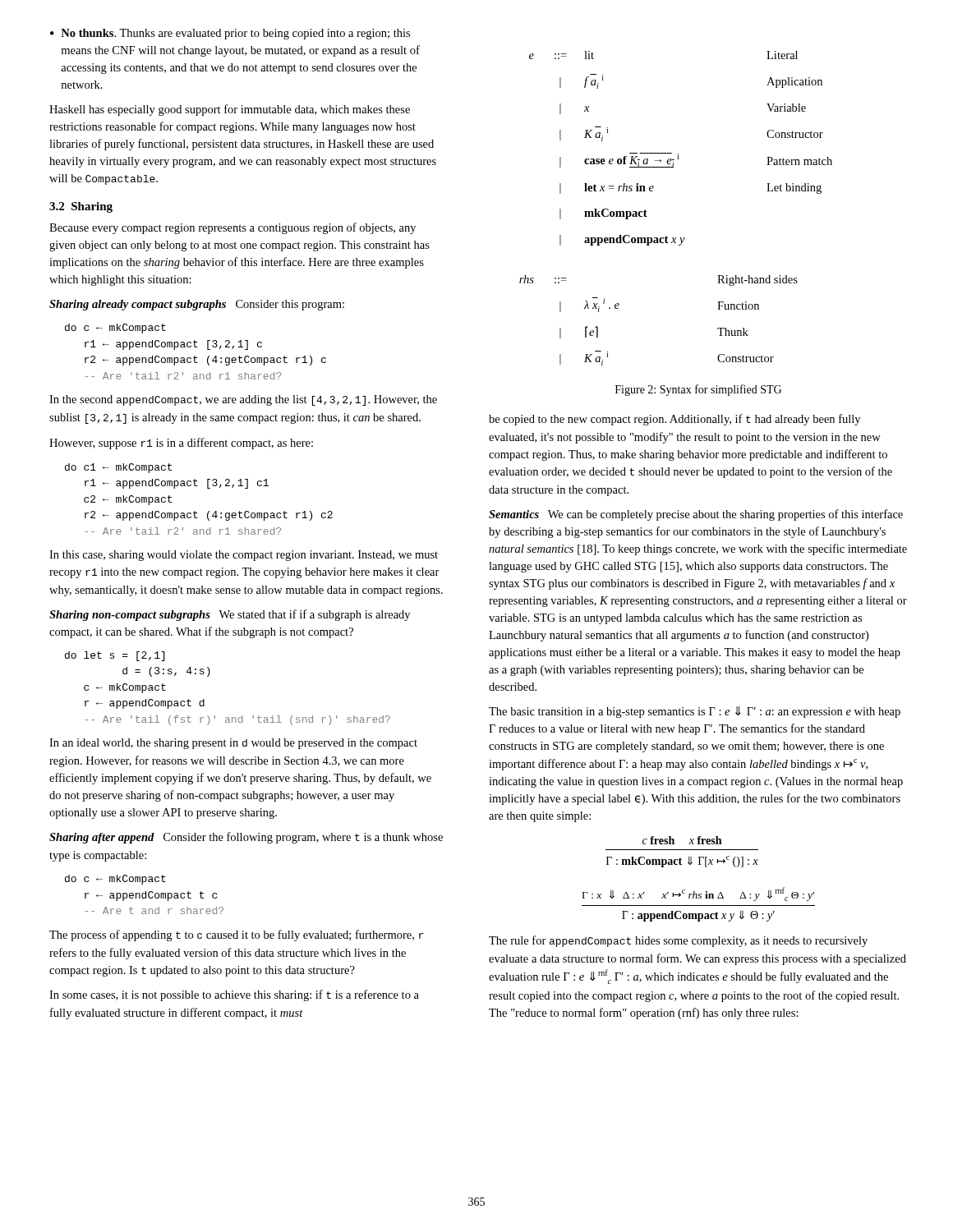Click on the text block with the text "The process of appending"
The width and height of the screenshot is (953, 1232).
coord(246,953)
